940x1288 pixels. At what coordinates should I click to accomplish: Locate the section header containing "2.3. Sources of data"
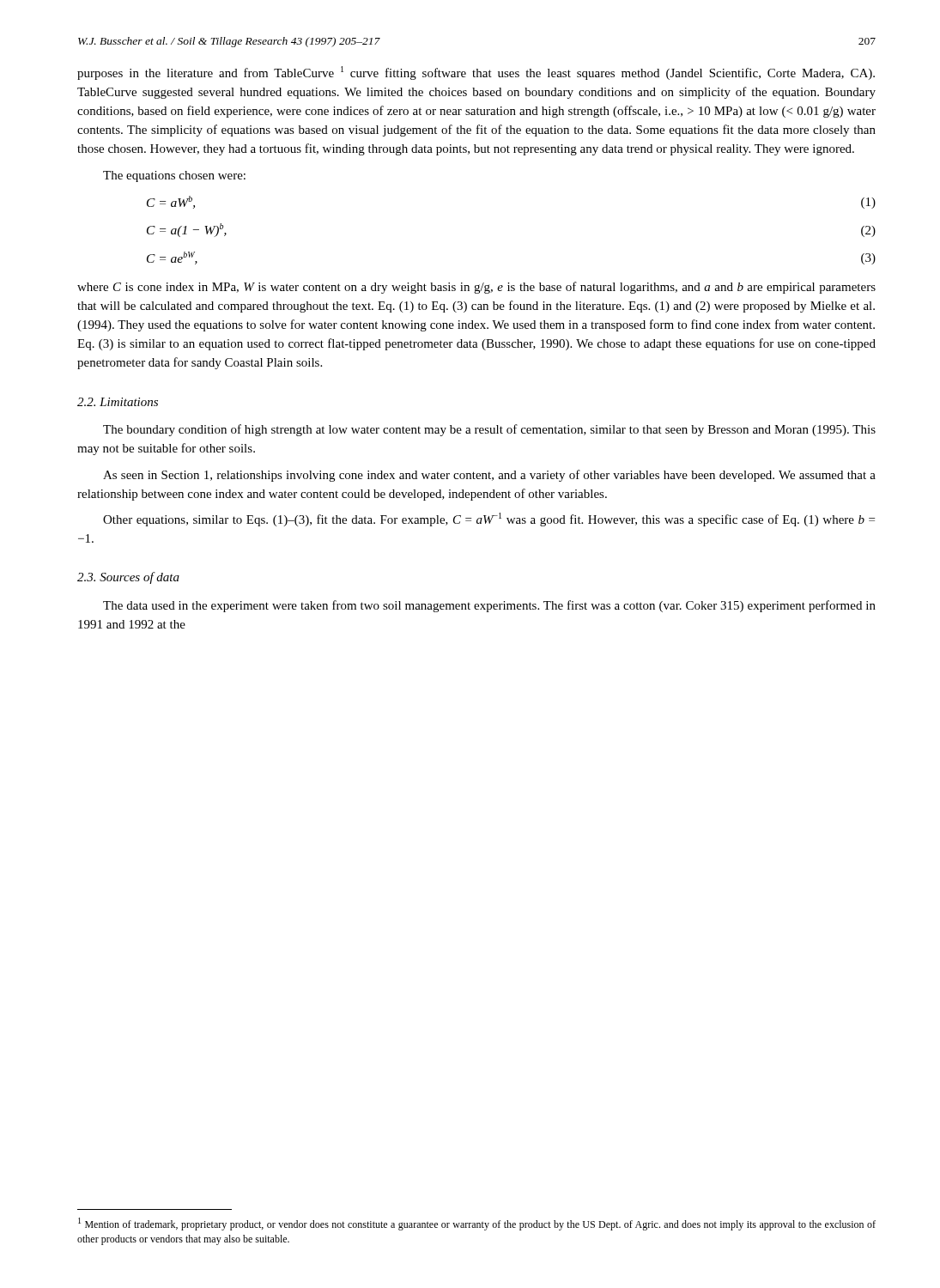click(x=128, y=577)
